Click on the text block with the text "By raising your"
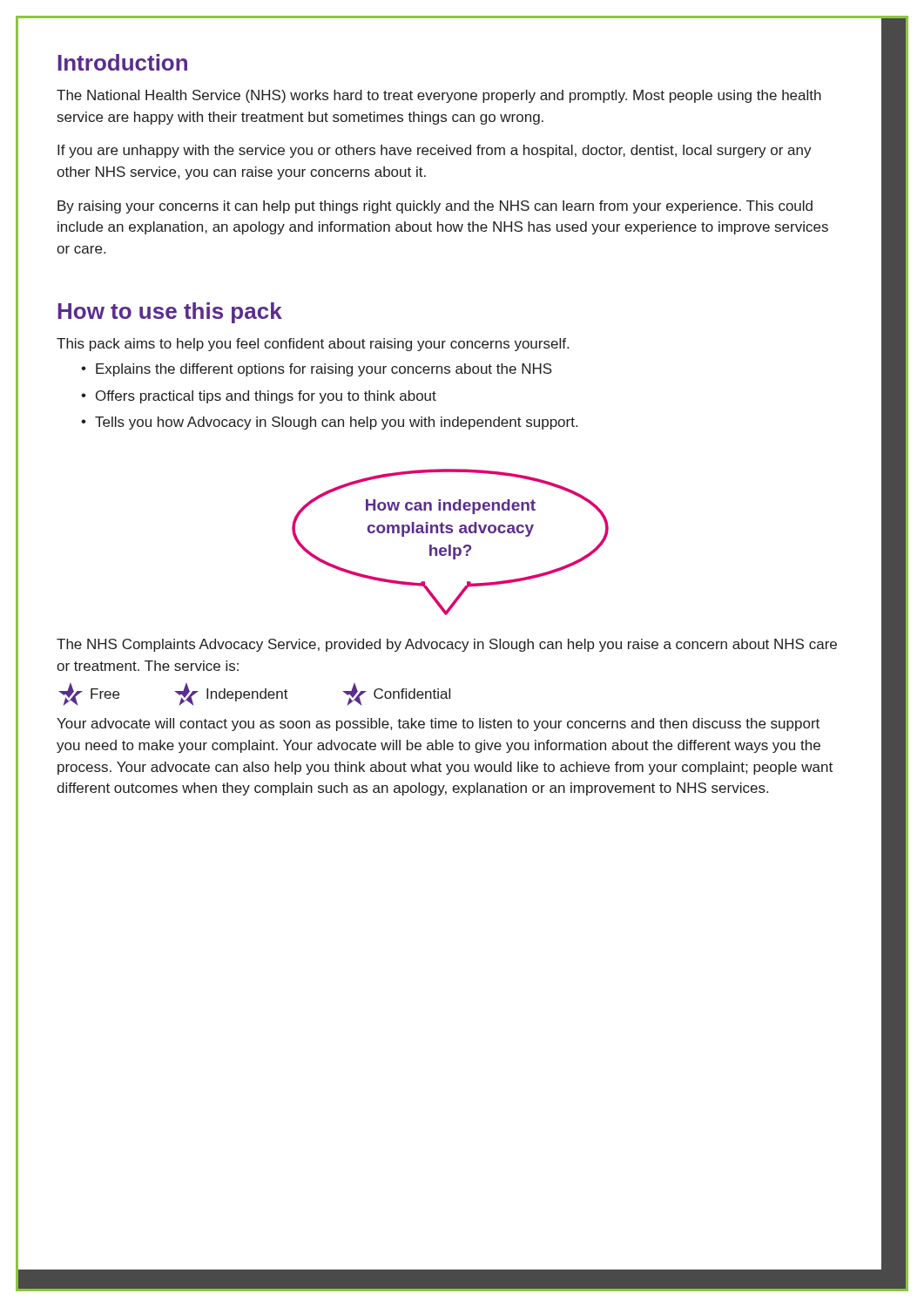This screenshot has width=924, height=1307. (450, 228)
